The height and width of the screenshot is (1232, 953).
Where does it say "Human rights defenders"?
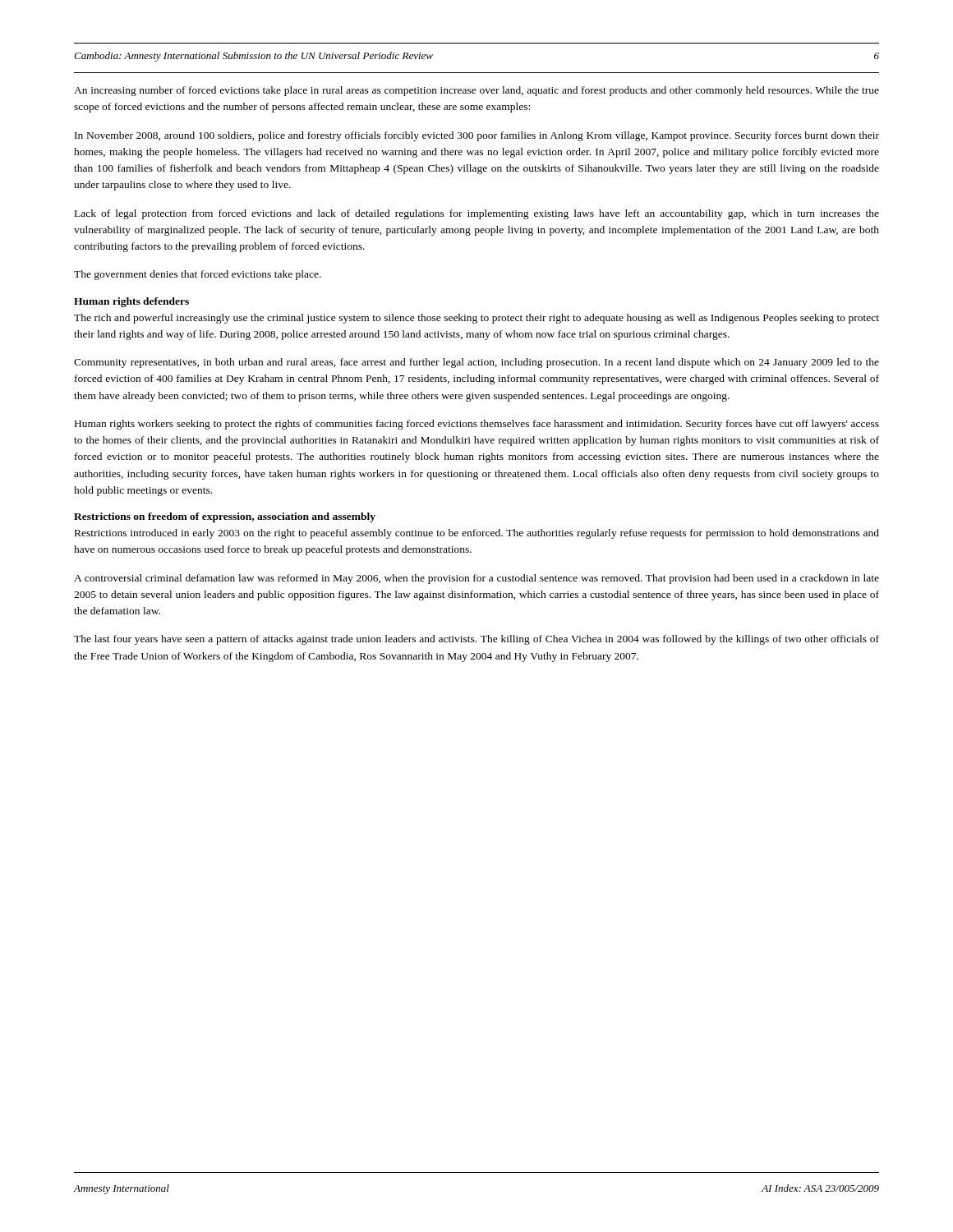[x=132, y=301]
